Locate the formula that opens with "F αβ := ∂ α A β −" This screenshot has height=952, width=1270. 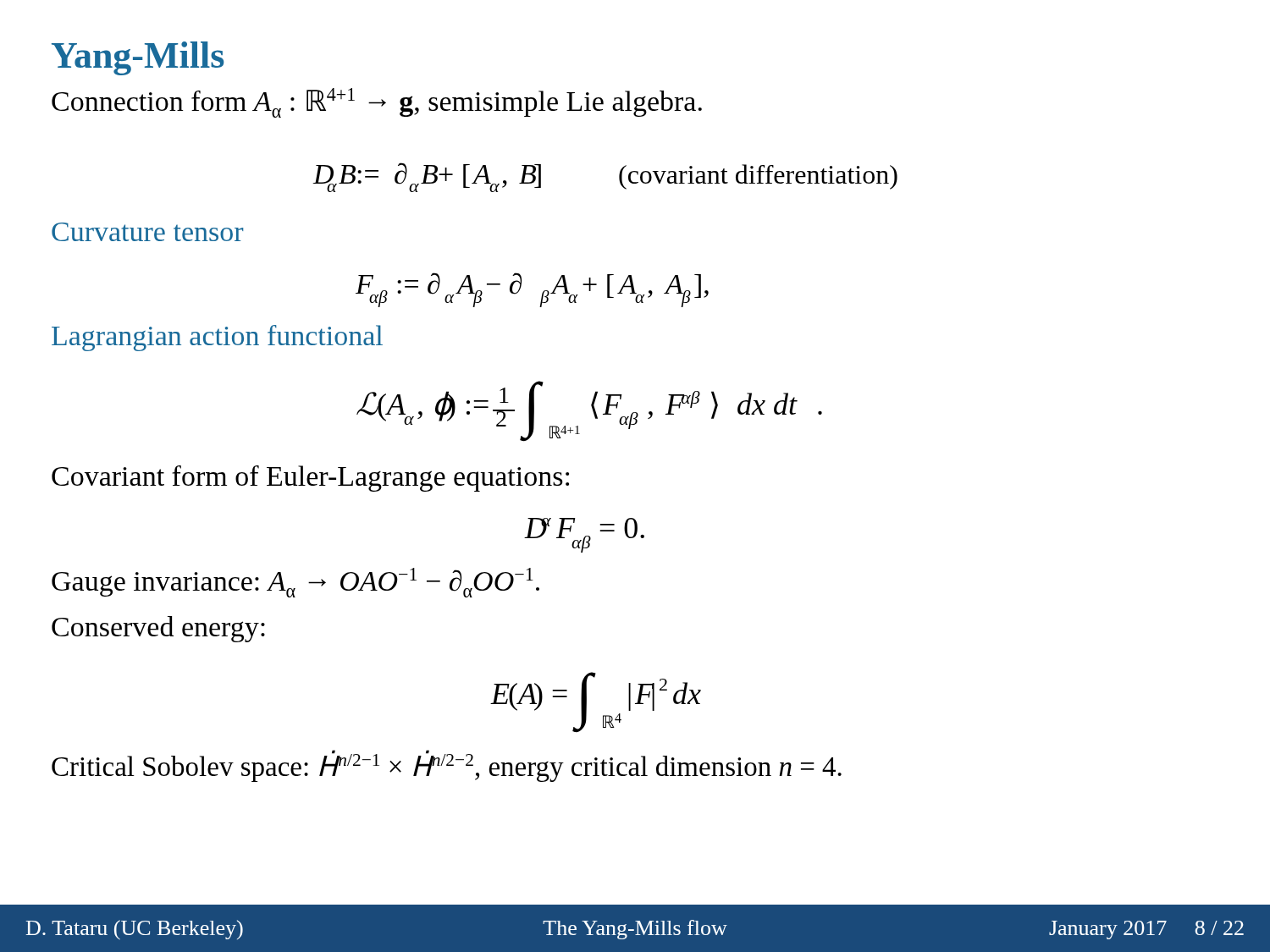(635, 284)
